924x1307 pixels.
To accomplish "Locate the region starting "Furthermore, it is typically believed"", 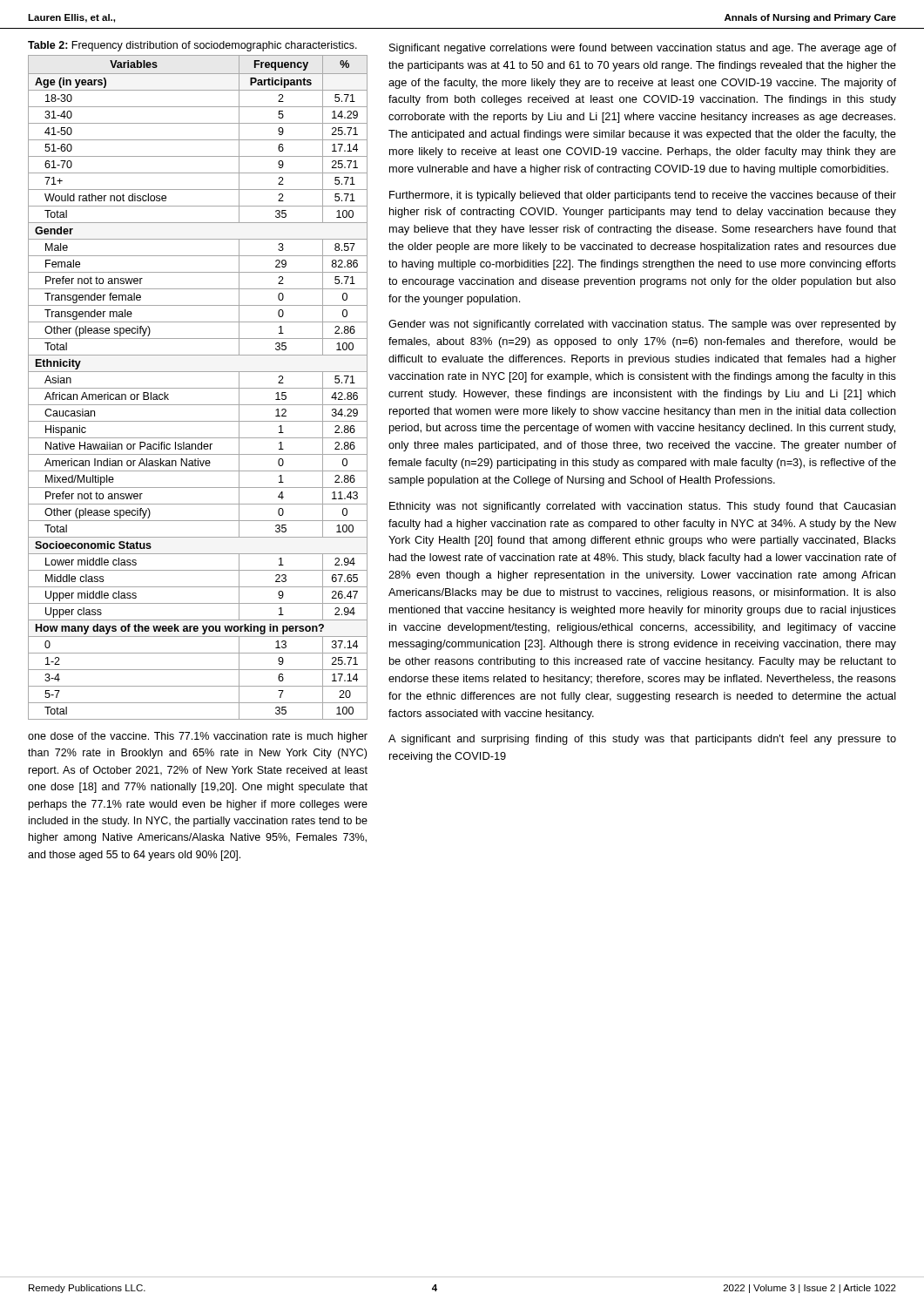I will pos(642,247).
